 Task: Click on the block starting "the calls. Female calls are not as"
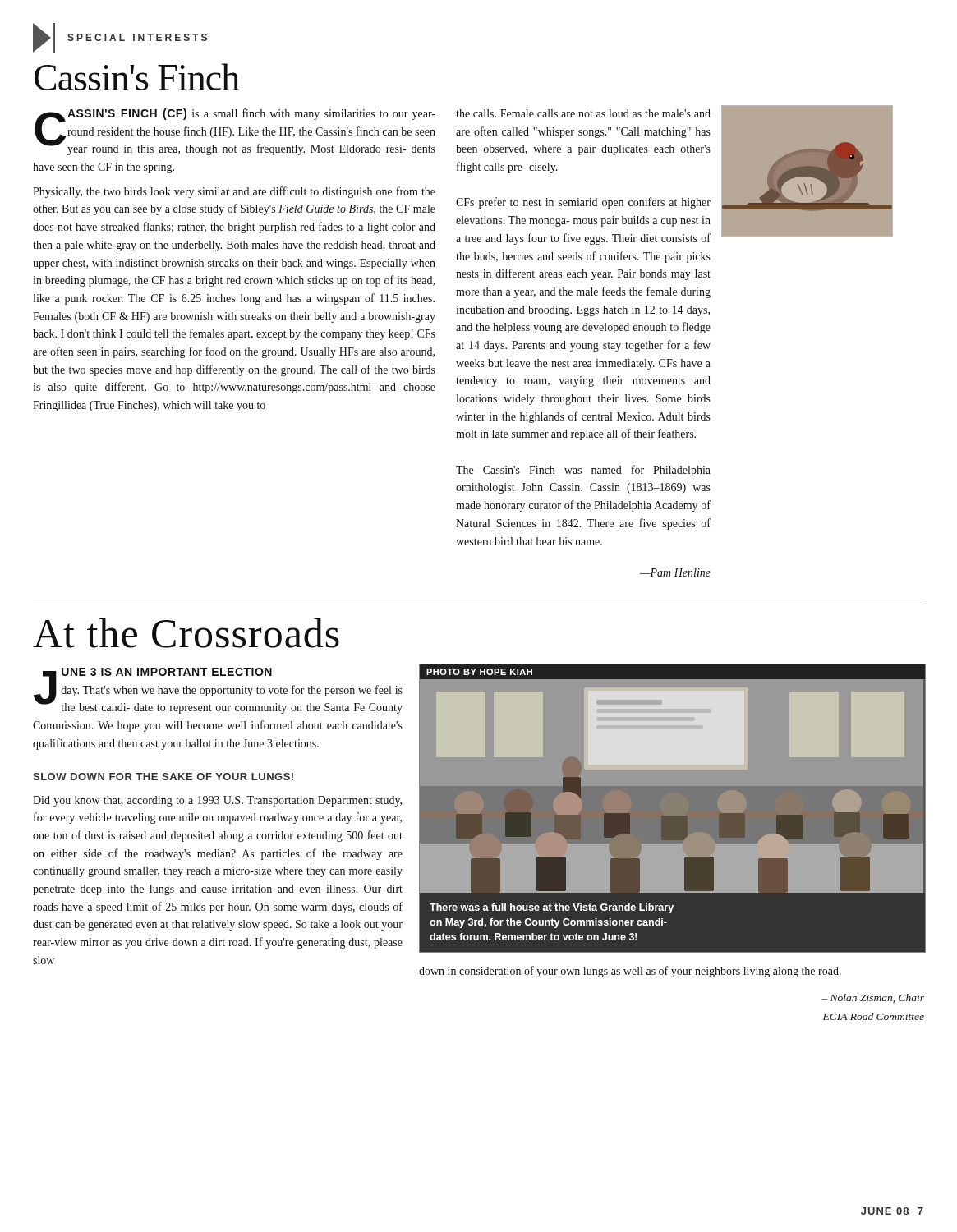(x=583, y=327)
